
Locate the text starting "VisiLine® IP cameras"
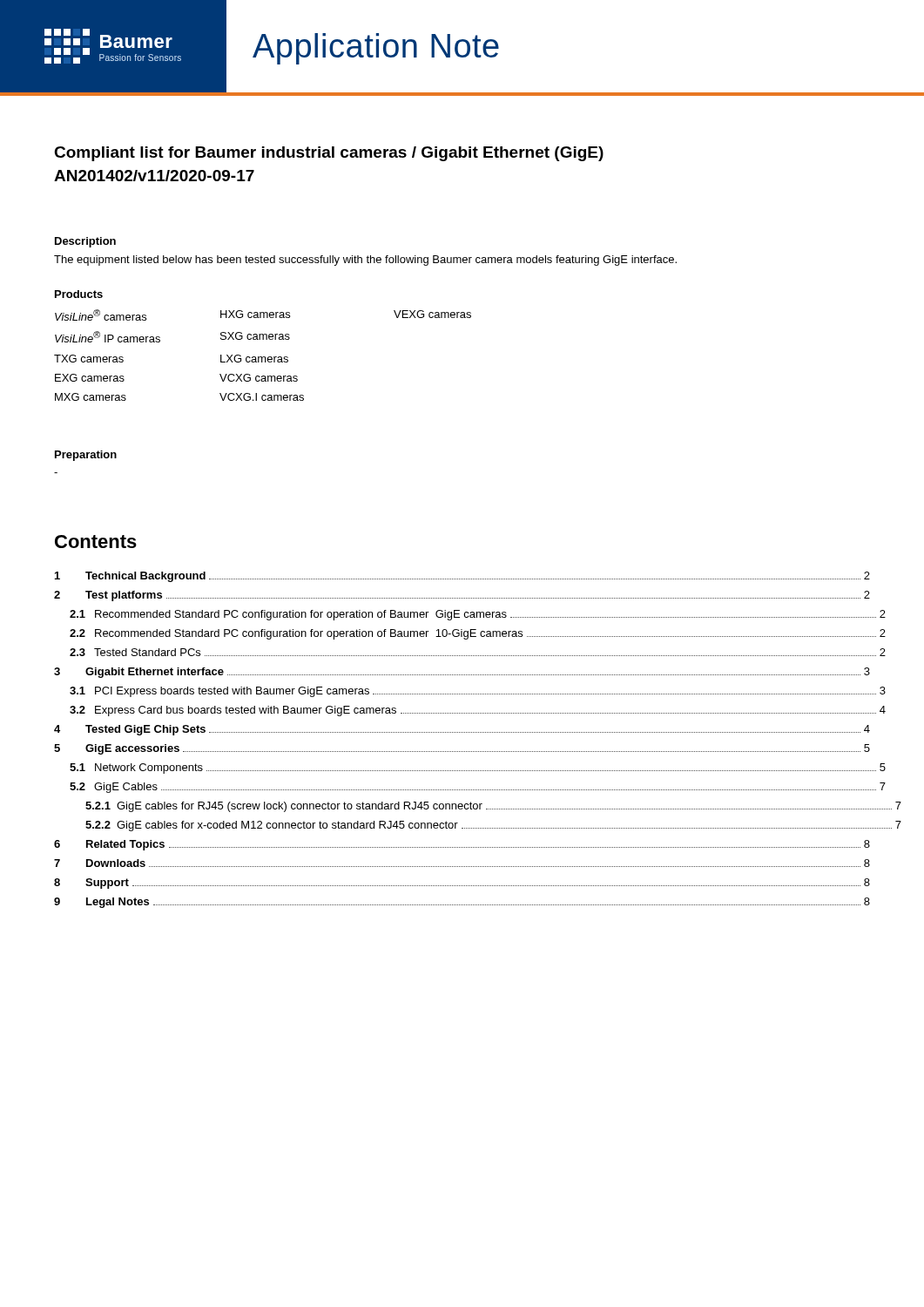(107, 337)
